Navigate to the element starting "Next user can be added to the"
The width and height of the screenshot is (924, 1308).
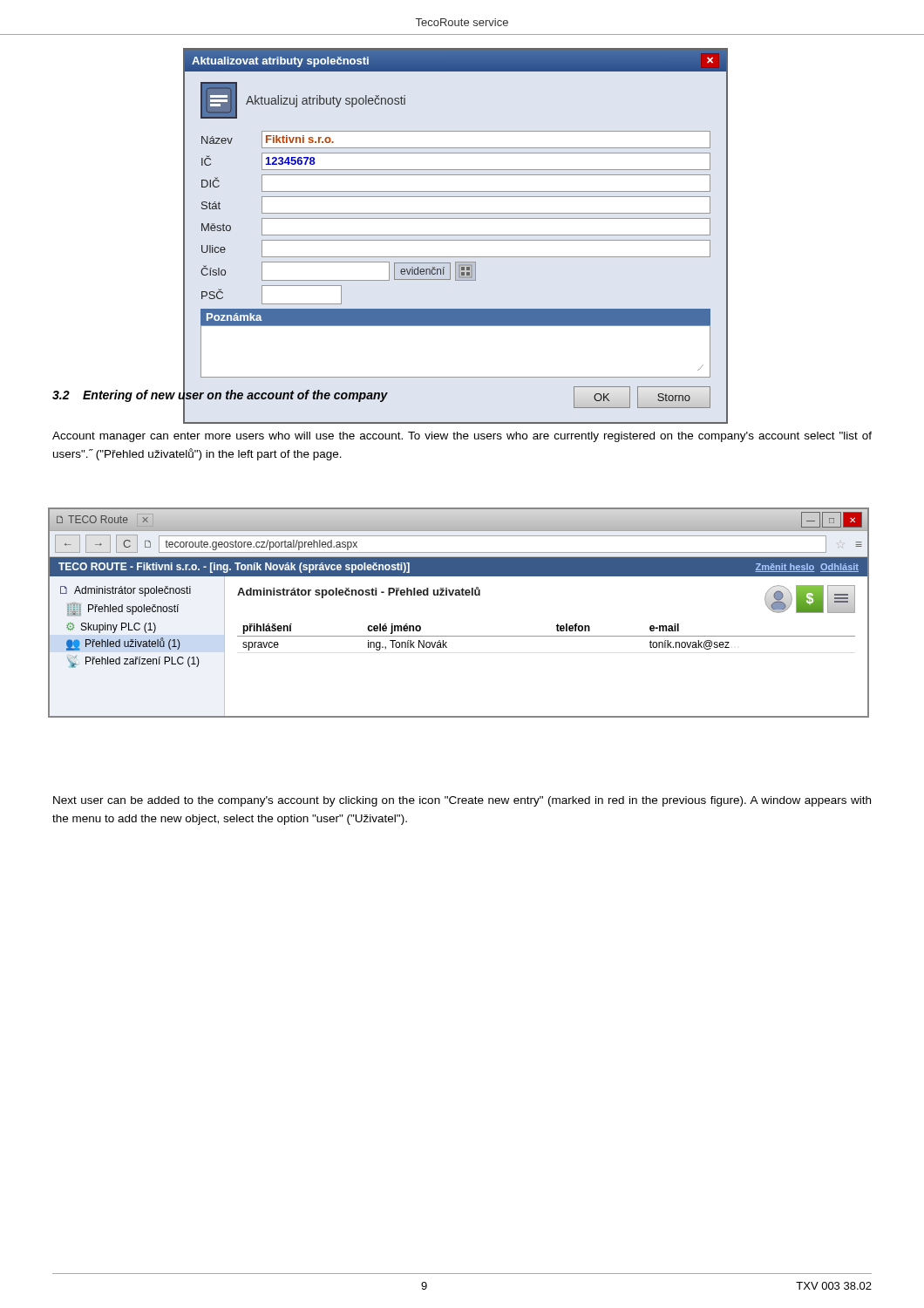pyautogui.click(x=462, y=809)
